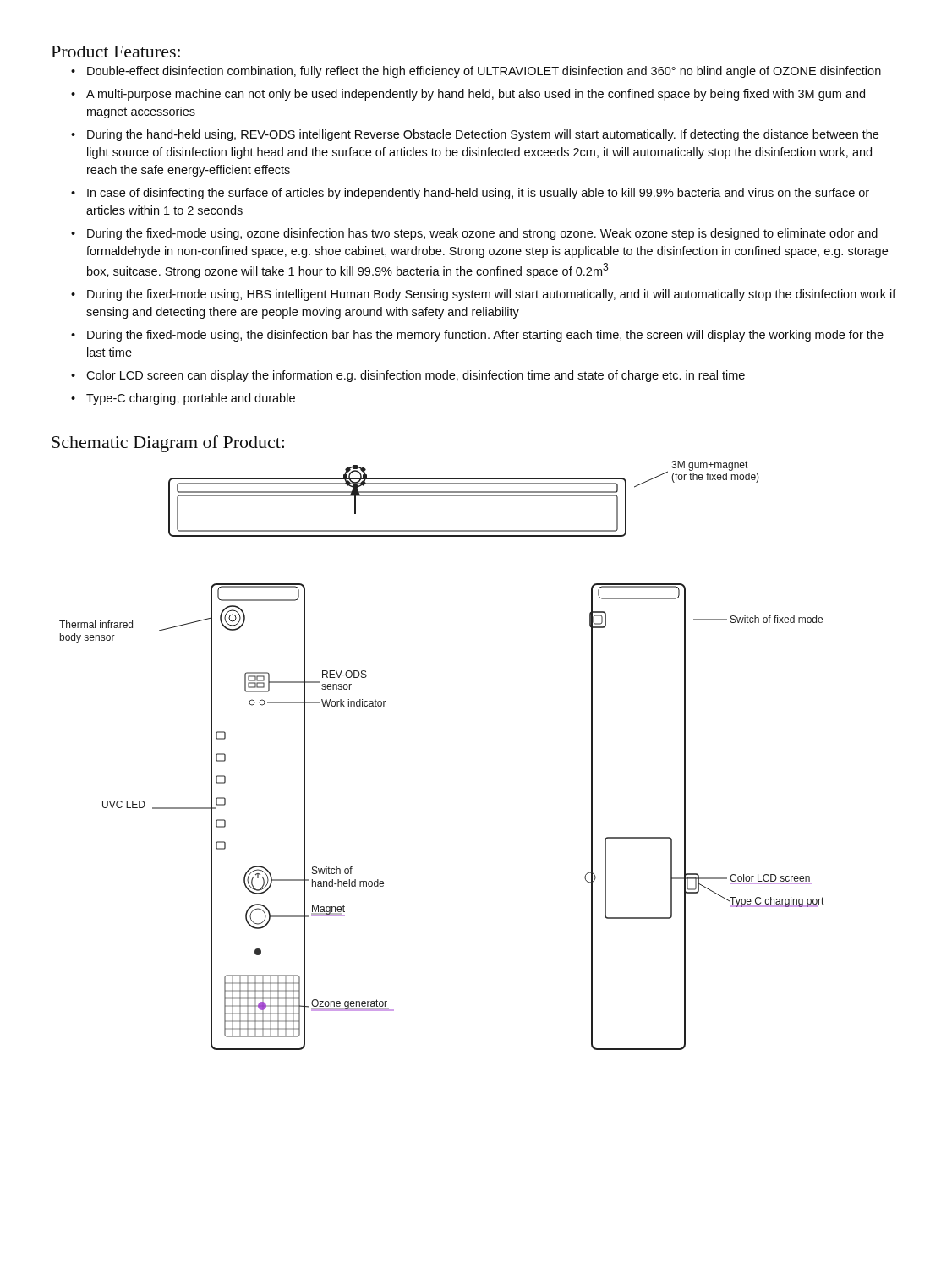Point to the text block starting "Double-effect disinfection combination, fully reflect the"
The height and width of the screenshot is (1268, 952).
484,71
